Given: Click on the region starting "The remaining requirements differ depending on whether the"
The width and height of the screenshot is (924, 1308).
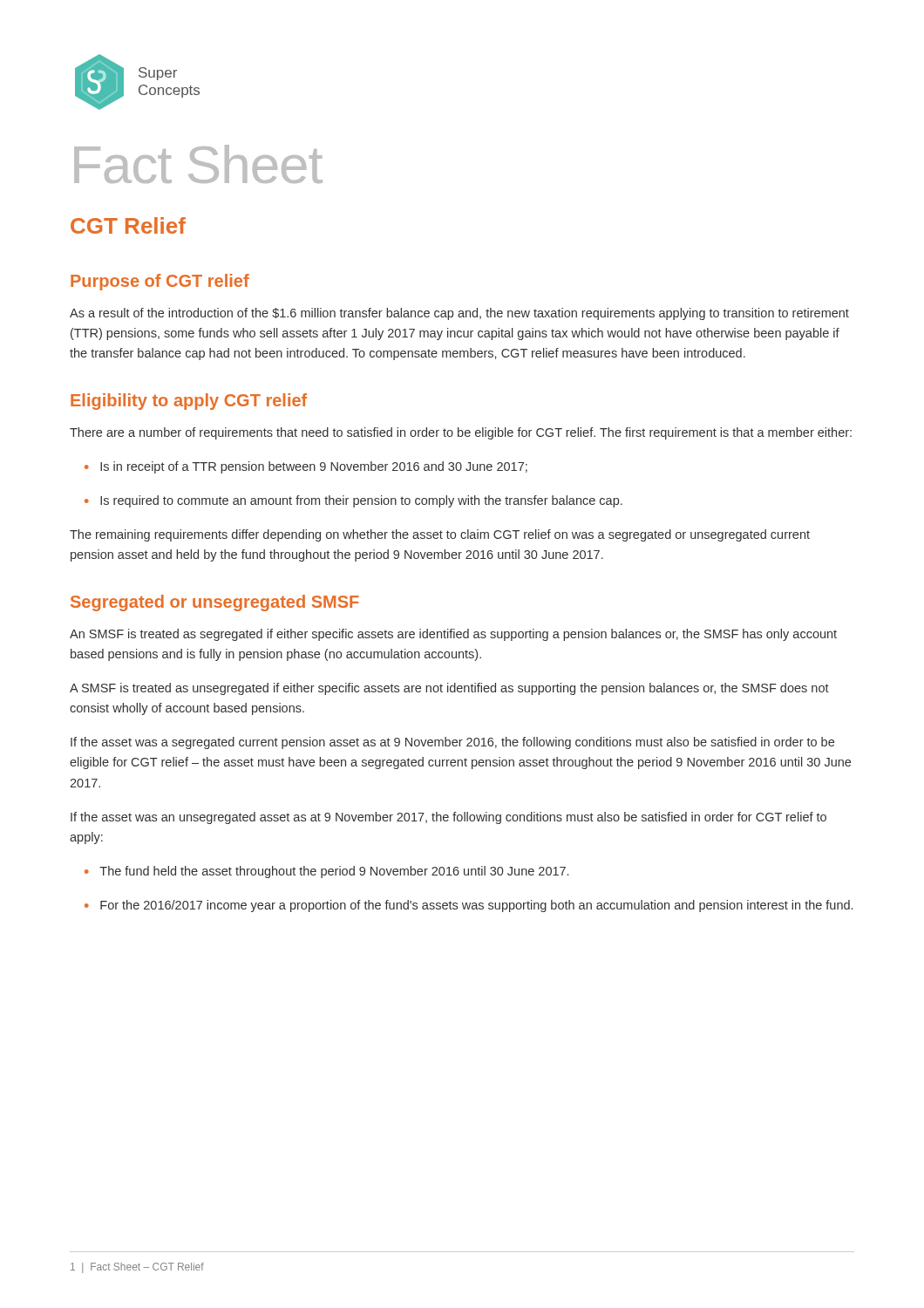Looking at the screenshot, I should [x=440, y=545].
